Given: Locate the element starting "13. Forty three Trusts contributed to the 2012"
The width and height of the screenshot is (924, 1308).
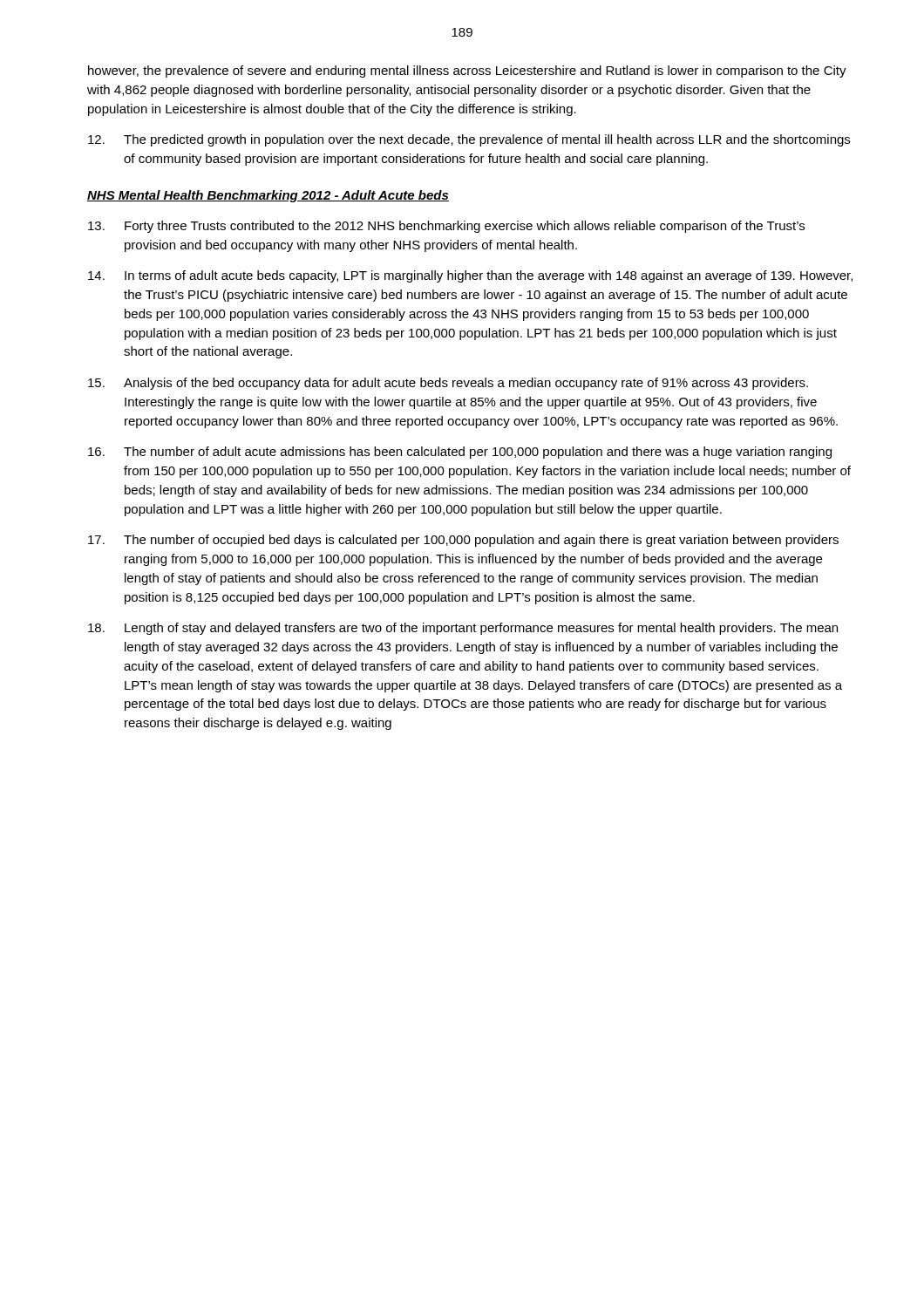Looking at the screenshot, I should coord(471,235).
